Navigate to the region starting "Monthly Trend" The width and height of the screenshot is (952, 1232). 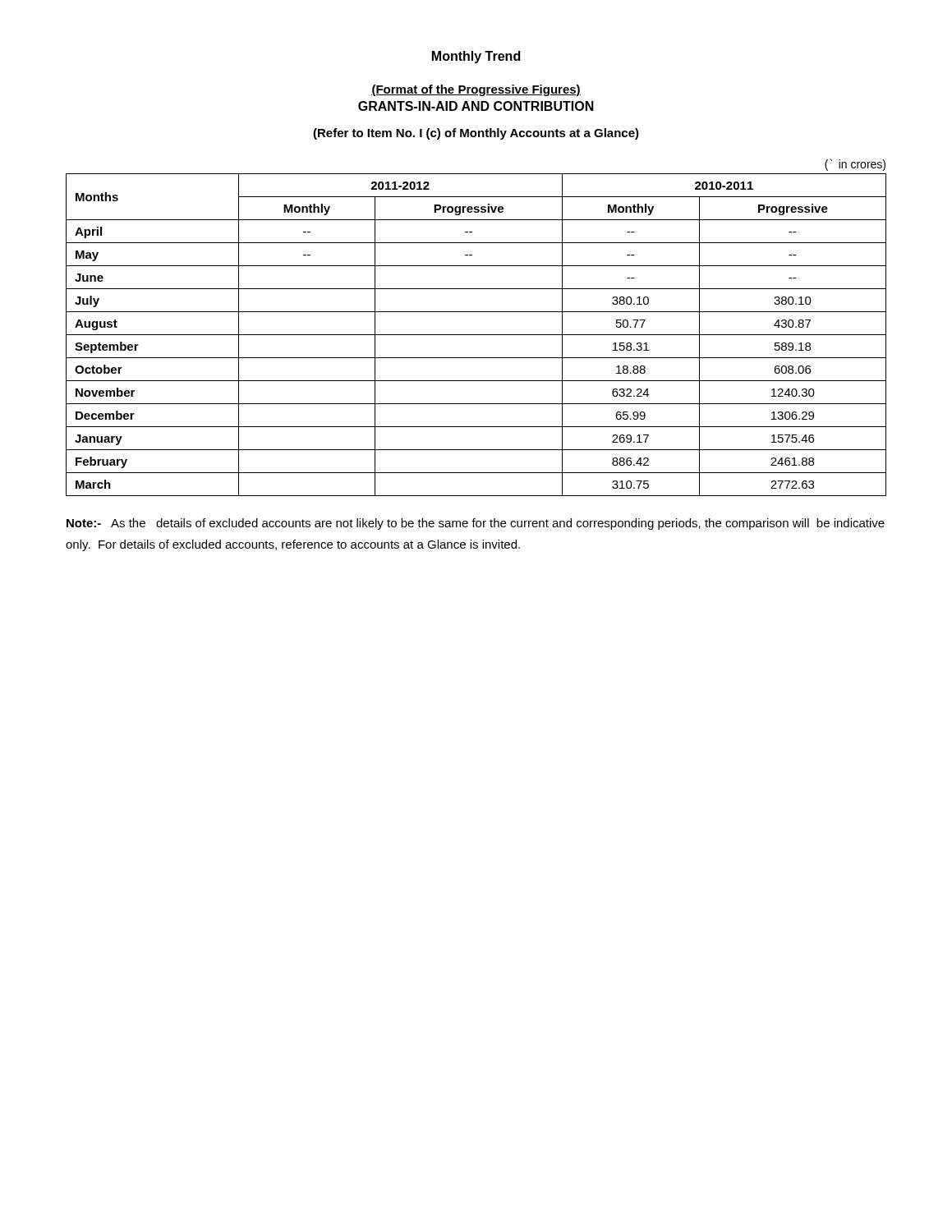click(476, 56)
